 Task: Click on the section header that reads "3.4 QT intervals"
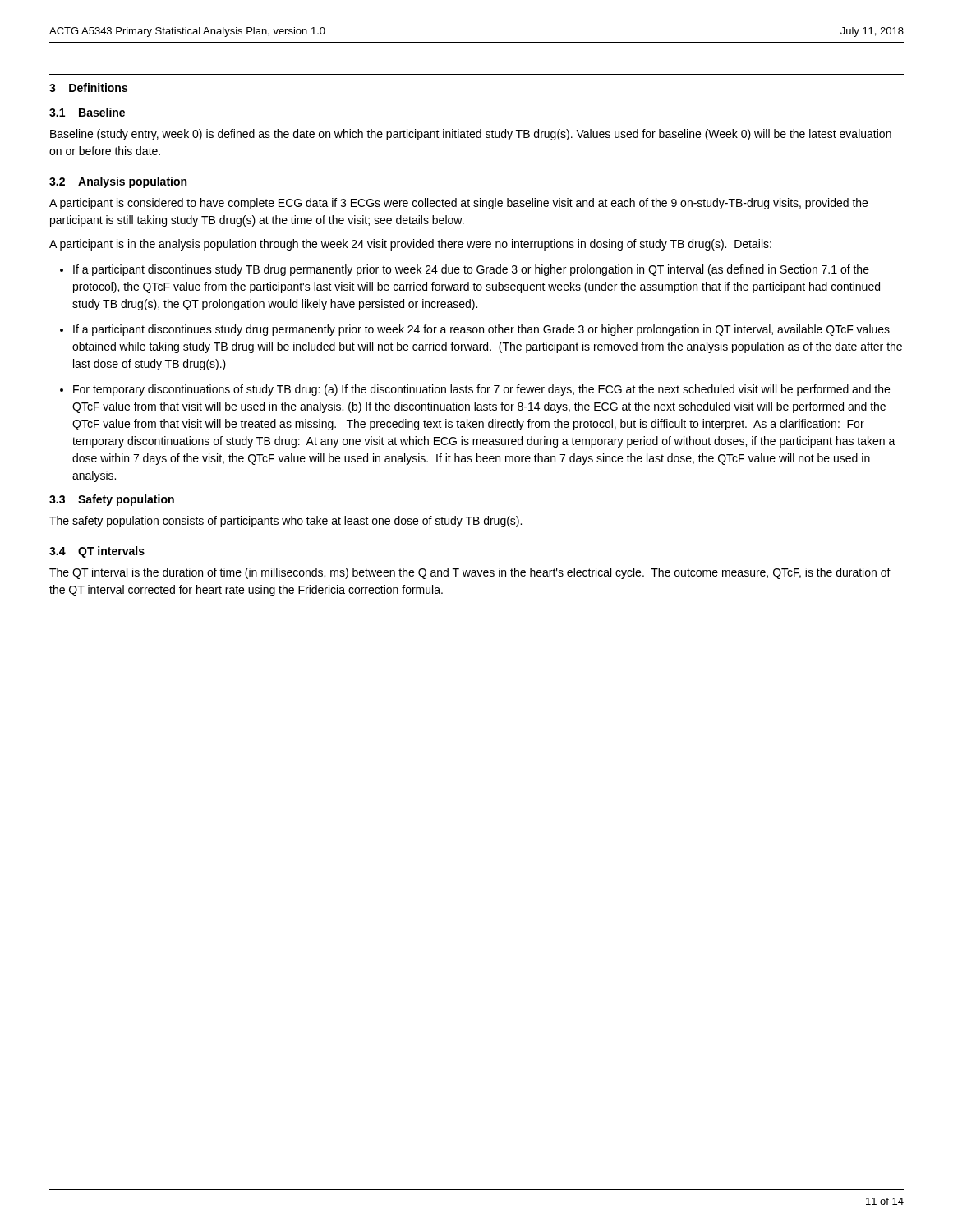click(97, 551)
